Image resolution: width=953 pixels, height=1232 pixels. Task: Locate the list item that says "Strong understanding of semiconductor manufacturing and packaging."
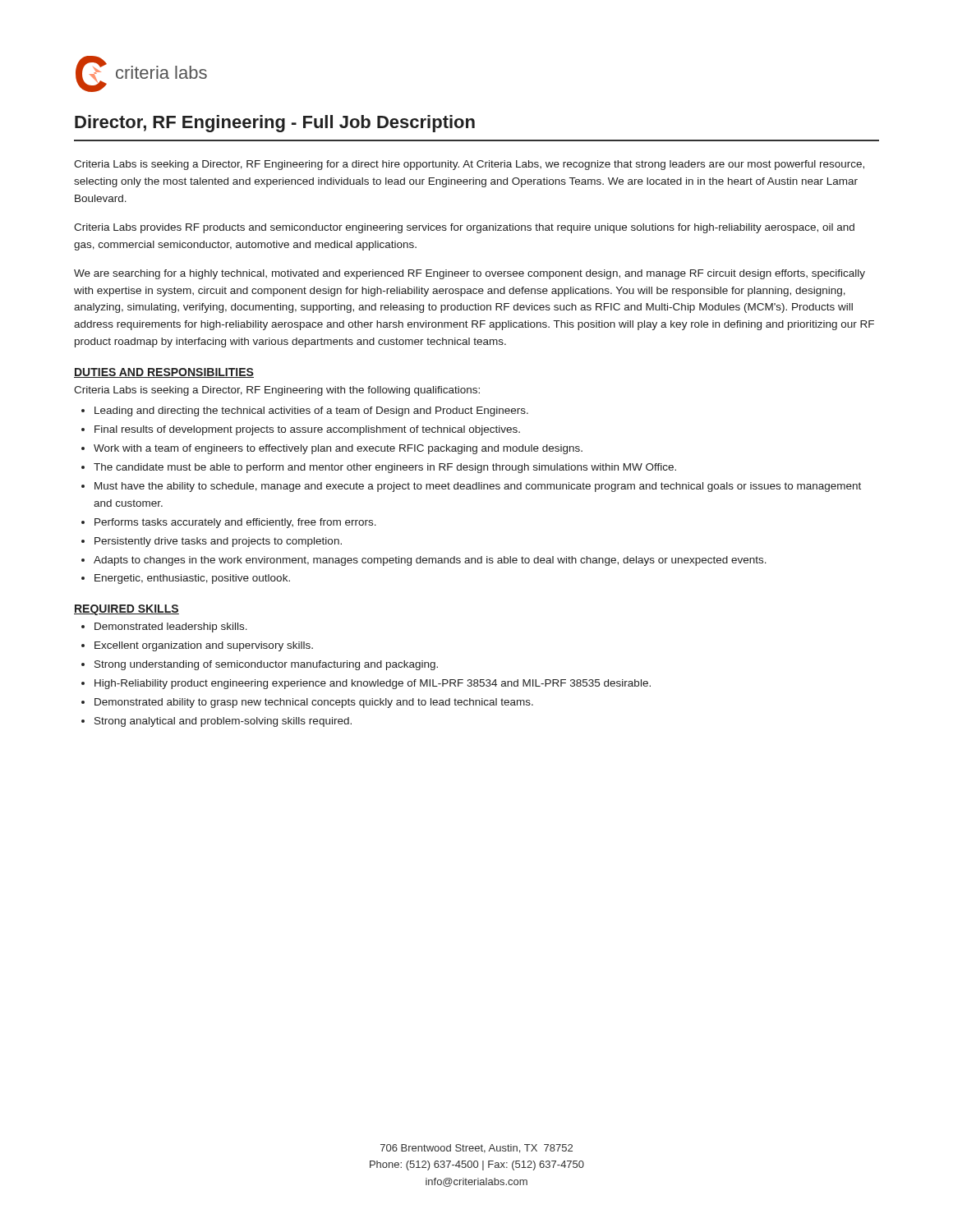pos(266,664)
